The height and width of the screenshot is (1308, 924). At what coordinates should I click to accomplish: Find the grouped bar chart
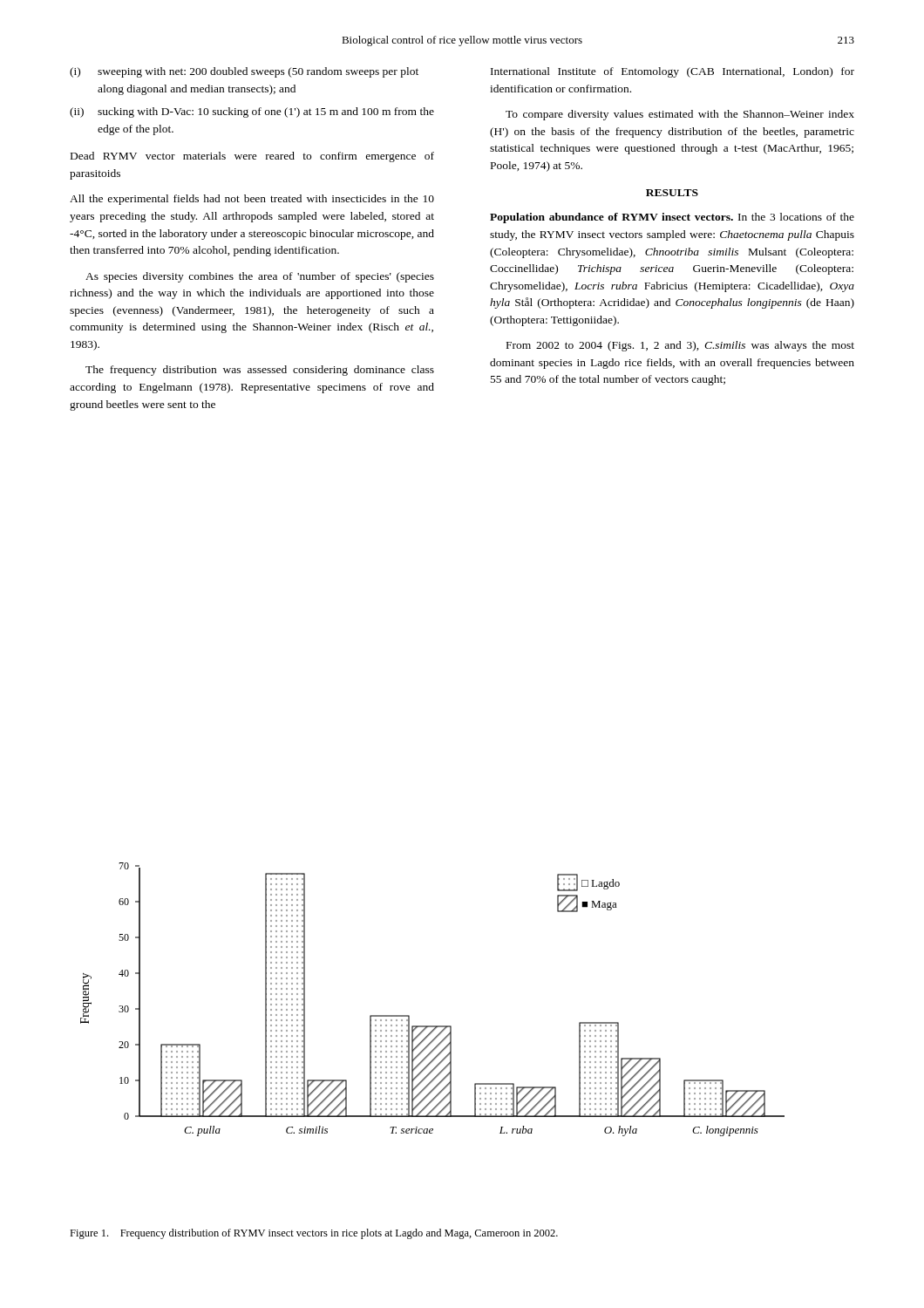click(462, 1025)
